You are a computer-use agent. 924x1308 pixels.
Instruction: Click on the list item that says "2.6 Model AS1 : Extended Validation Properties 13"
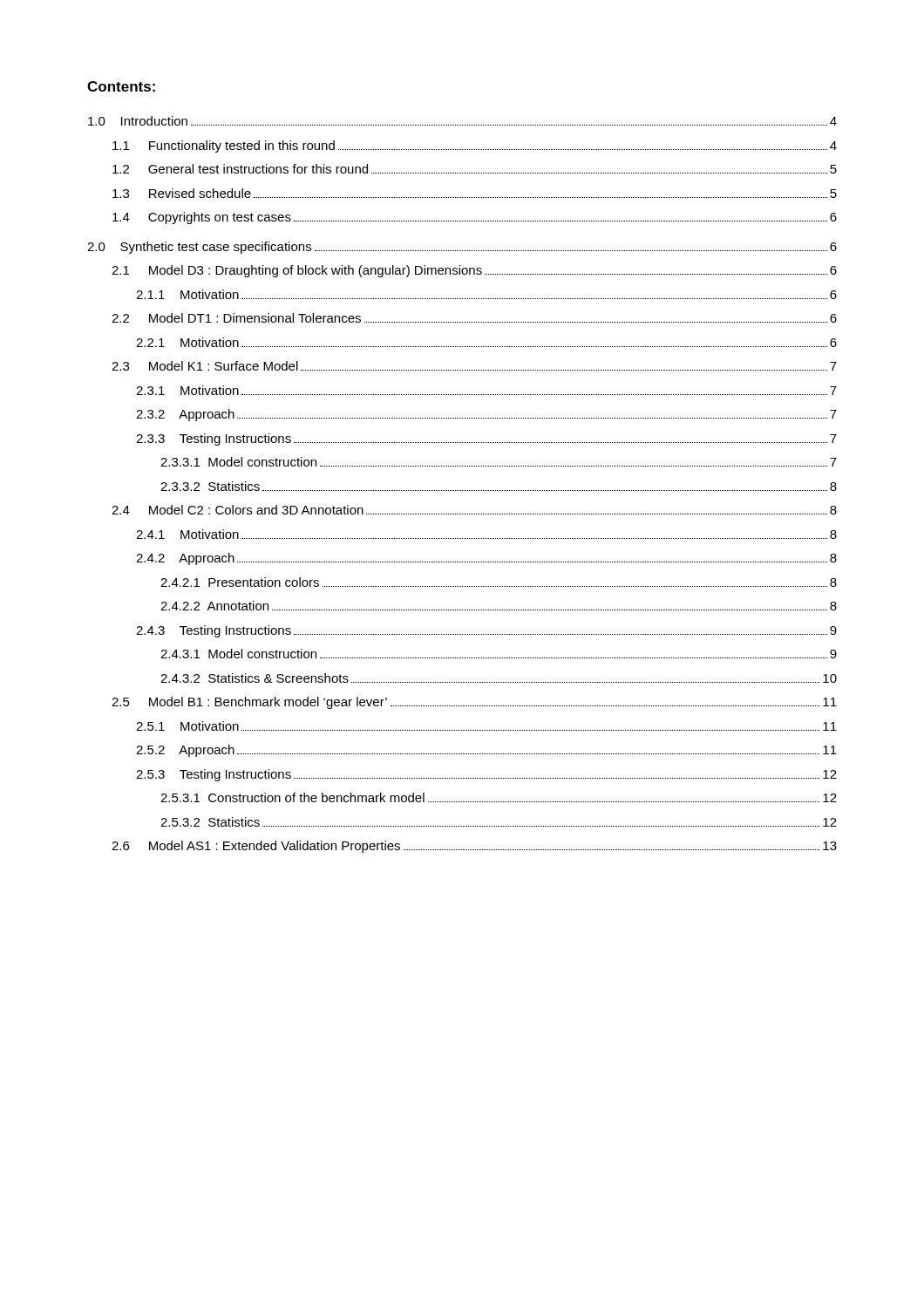point(474,846)
